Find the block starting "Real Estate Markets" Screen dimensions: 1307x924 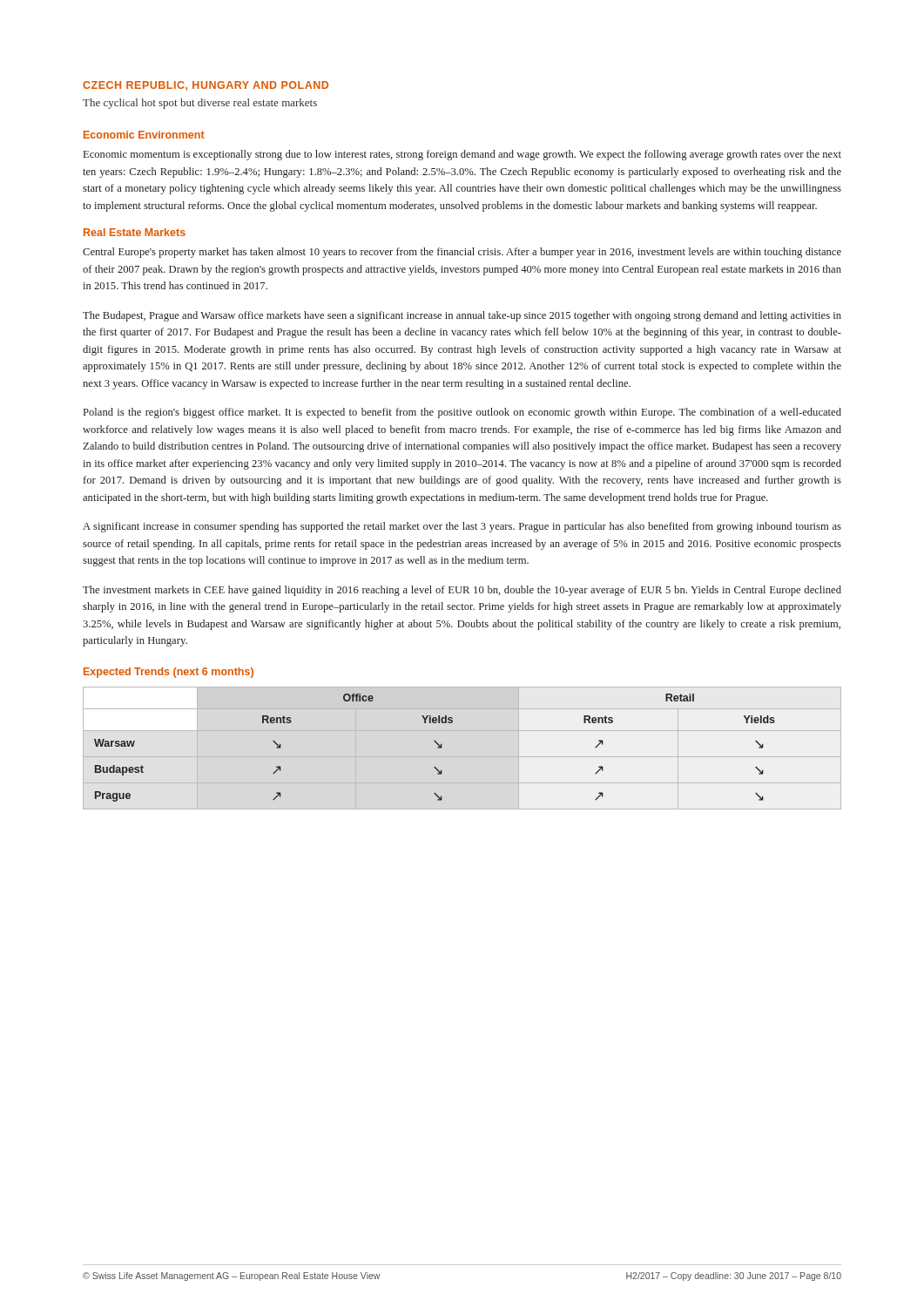134,233
